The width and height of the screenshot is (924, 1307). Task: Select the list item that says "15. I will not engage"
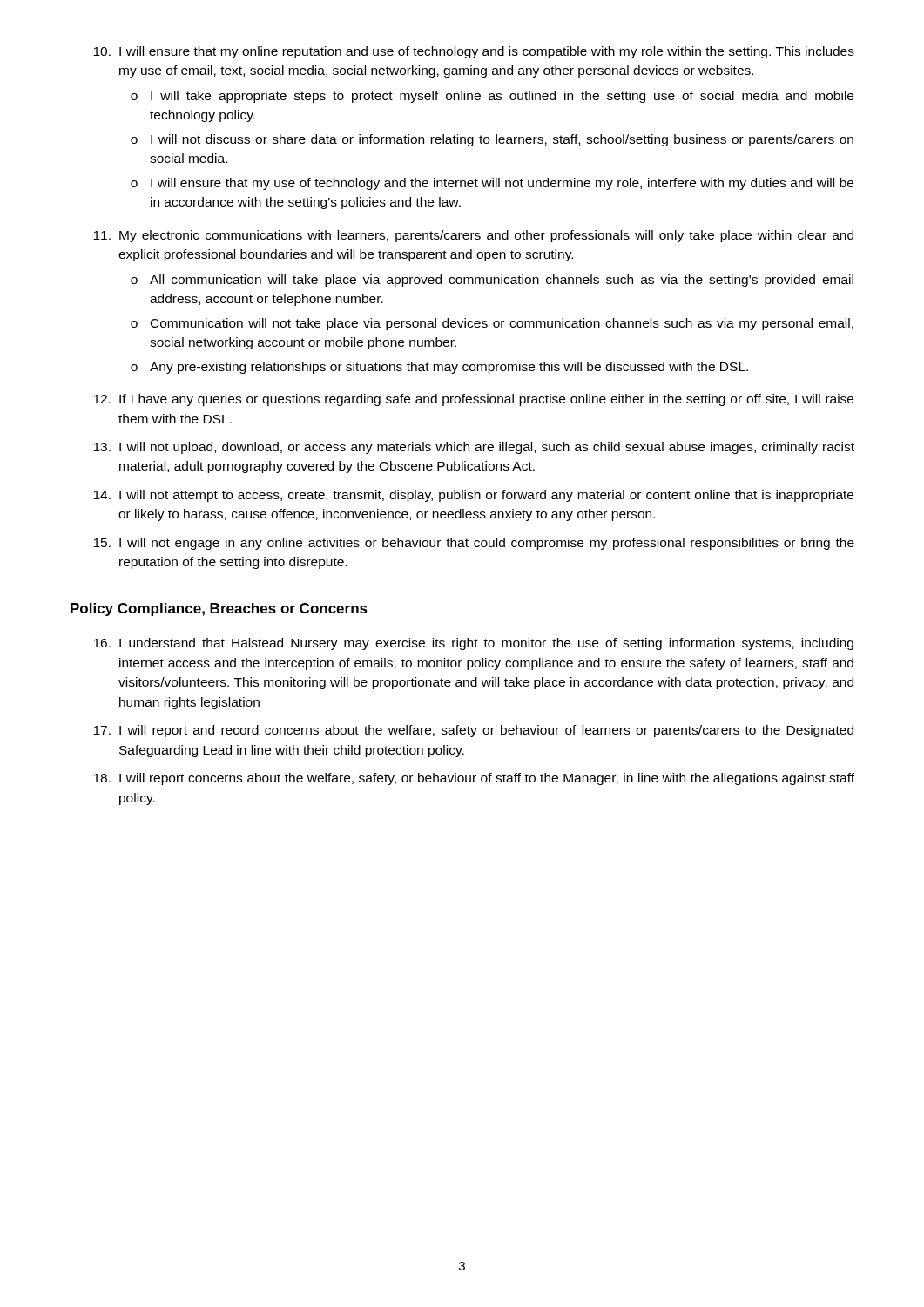[x=462, y=553]
